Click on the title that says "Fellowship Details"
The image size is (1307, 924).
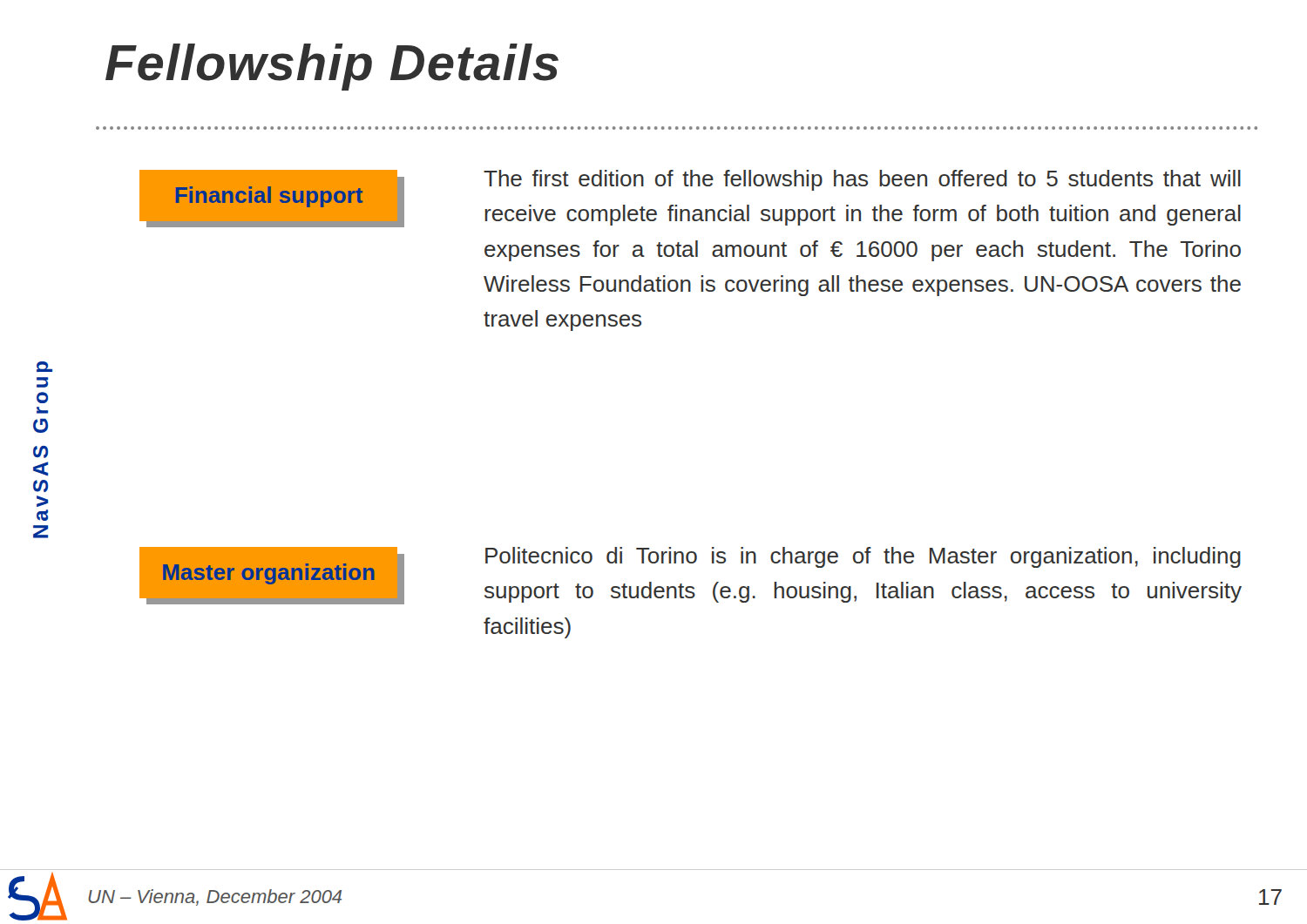[333, 62]
